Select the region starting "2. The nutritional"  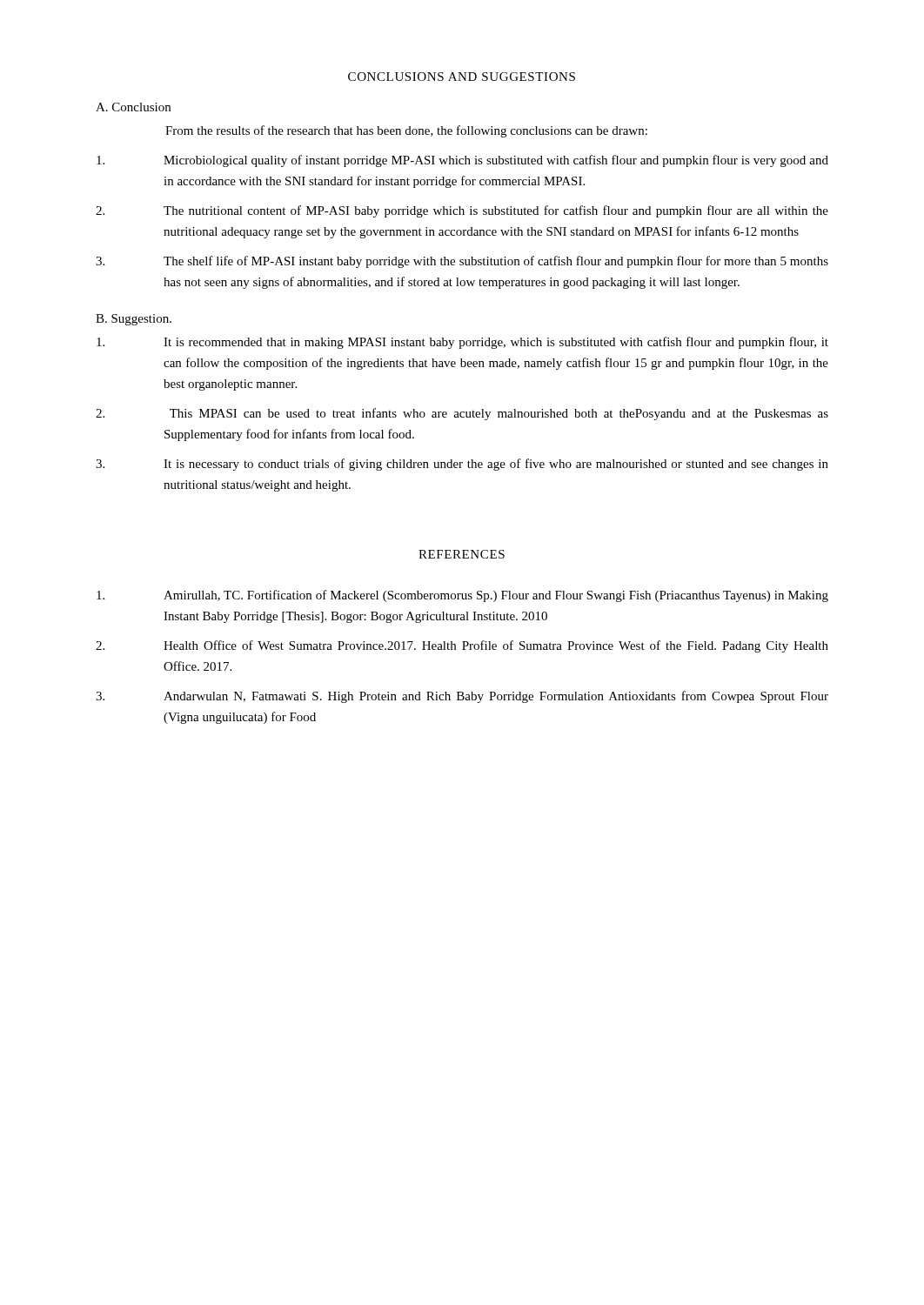(x=462, y=221)
